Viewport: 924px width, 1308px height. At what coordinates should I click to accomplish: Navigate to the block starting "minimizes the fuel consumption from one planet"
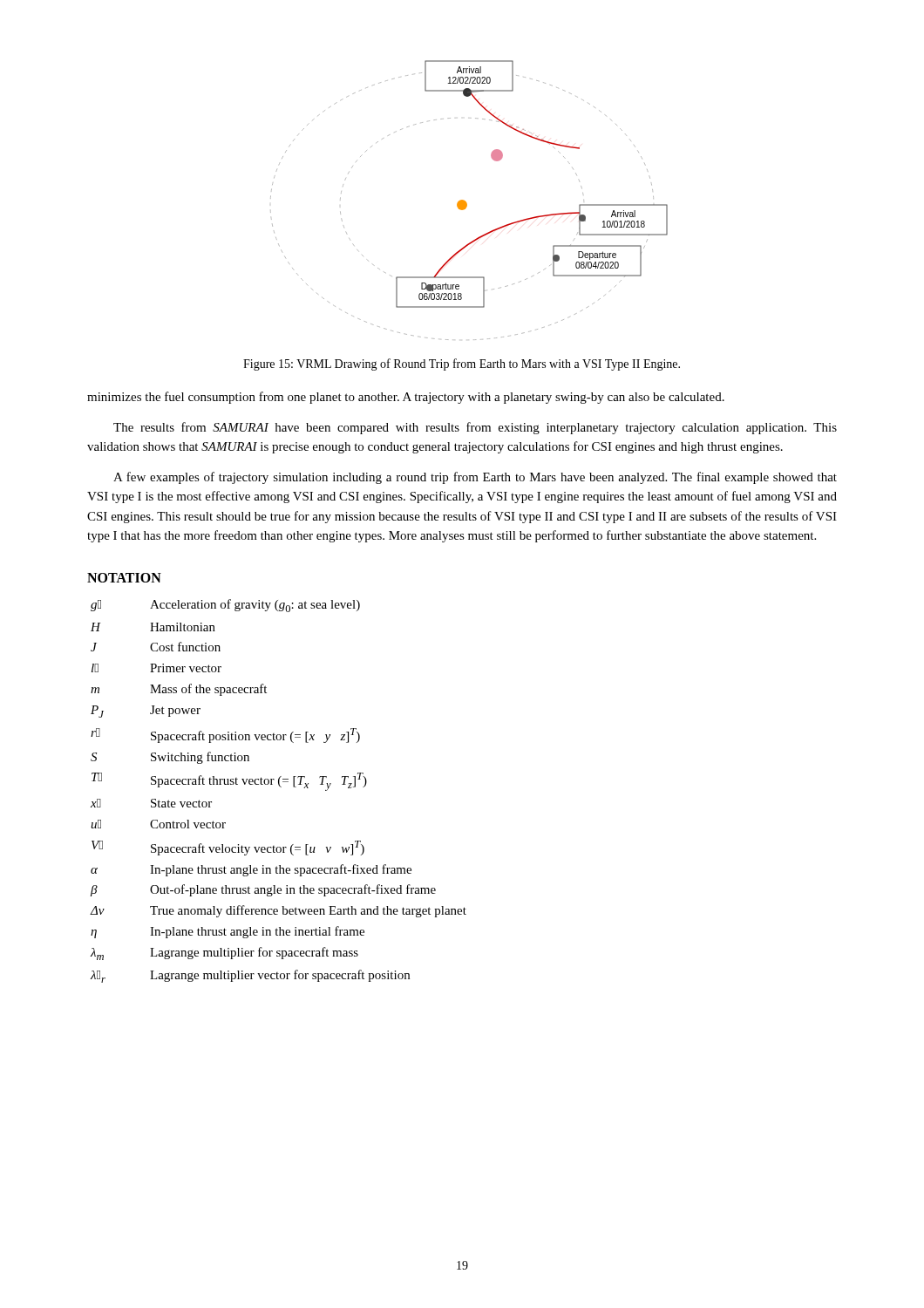(406, 397)
